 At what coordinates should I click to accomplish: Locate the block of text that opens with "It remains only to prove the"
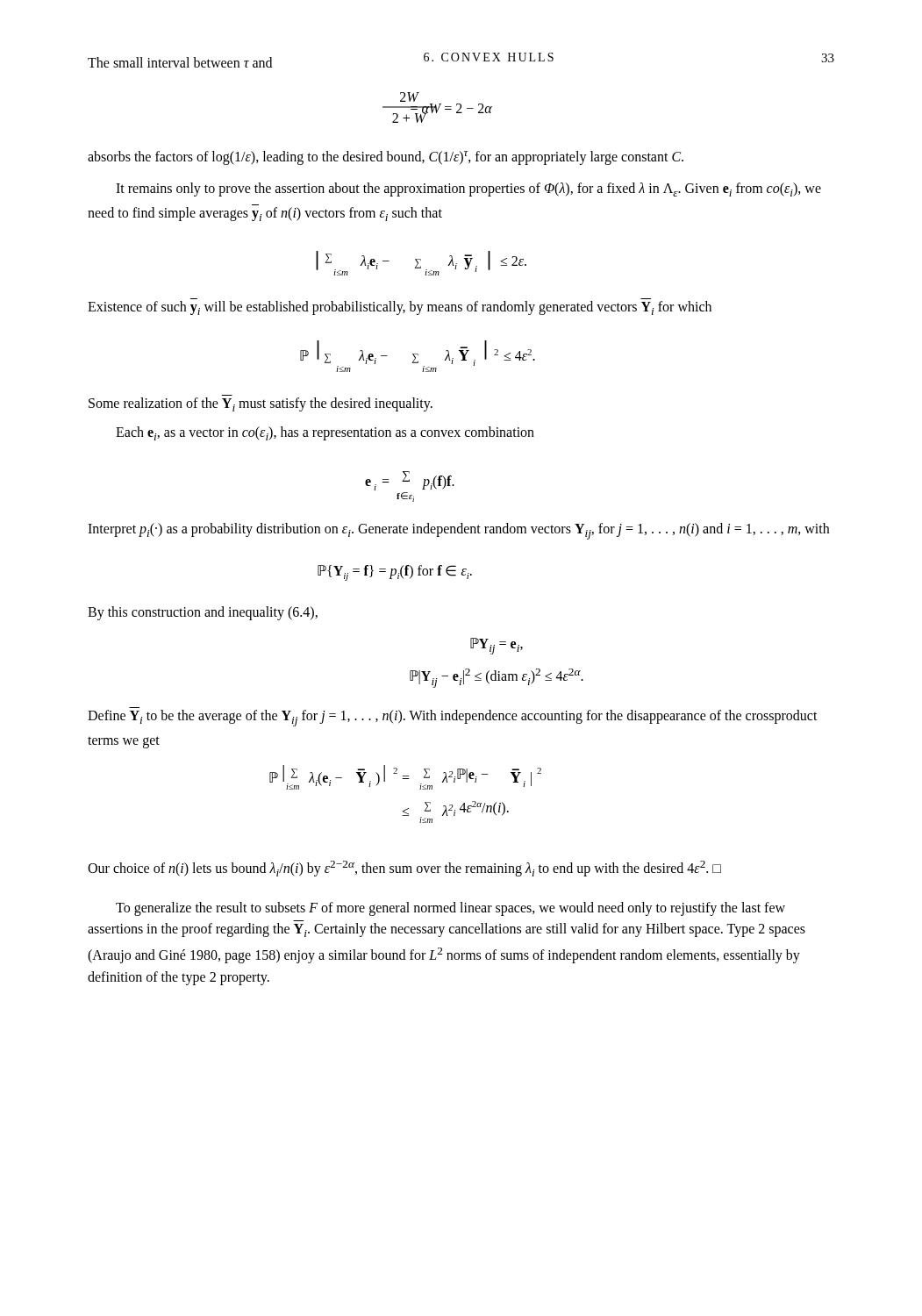click(454, 202)
